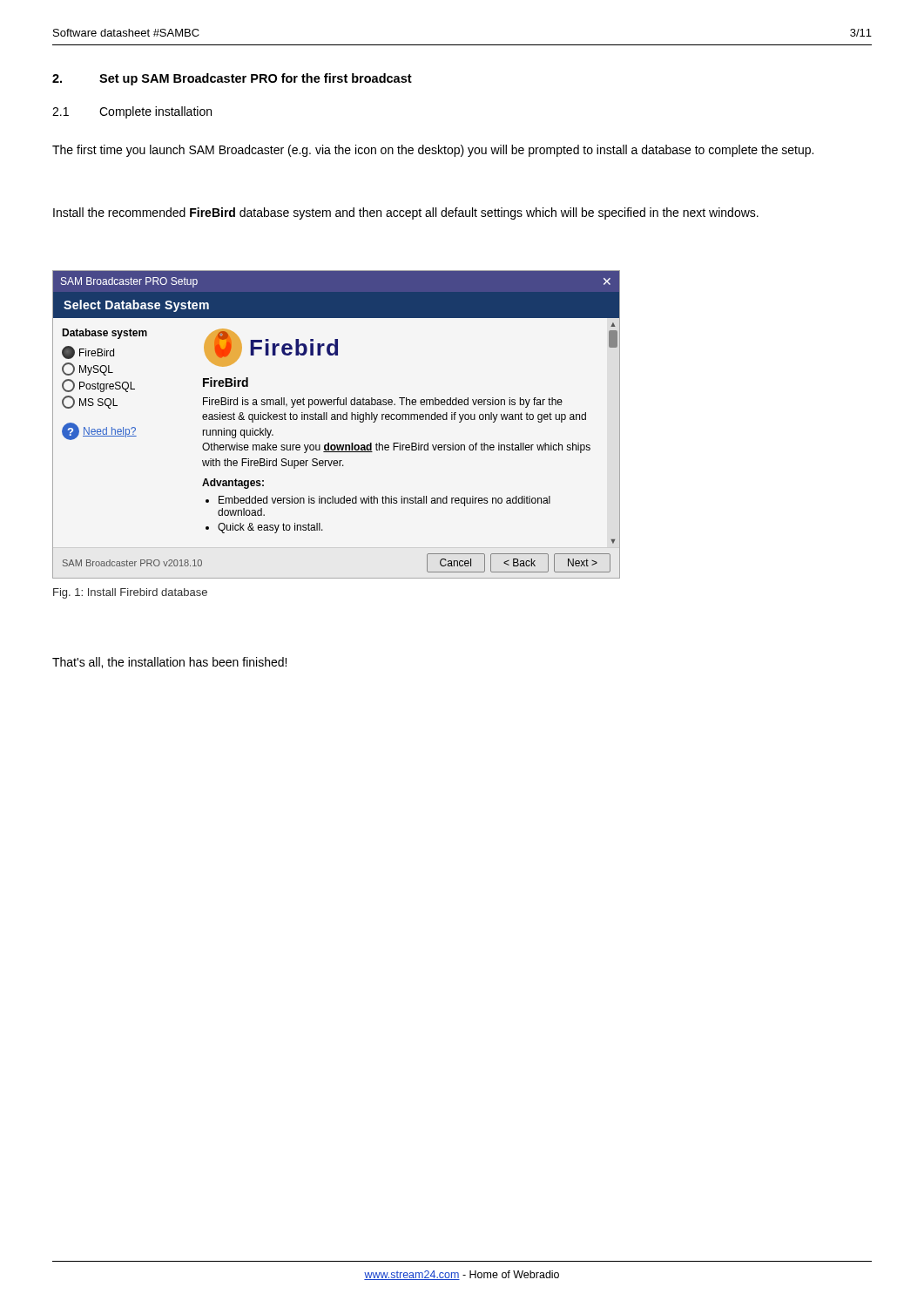924x1307 pixels.
Task: Locate the caption that opens with "Fig. 1: Install Firebird"
Action: (x=130, y=592)
